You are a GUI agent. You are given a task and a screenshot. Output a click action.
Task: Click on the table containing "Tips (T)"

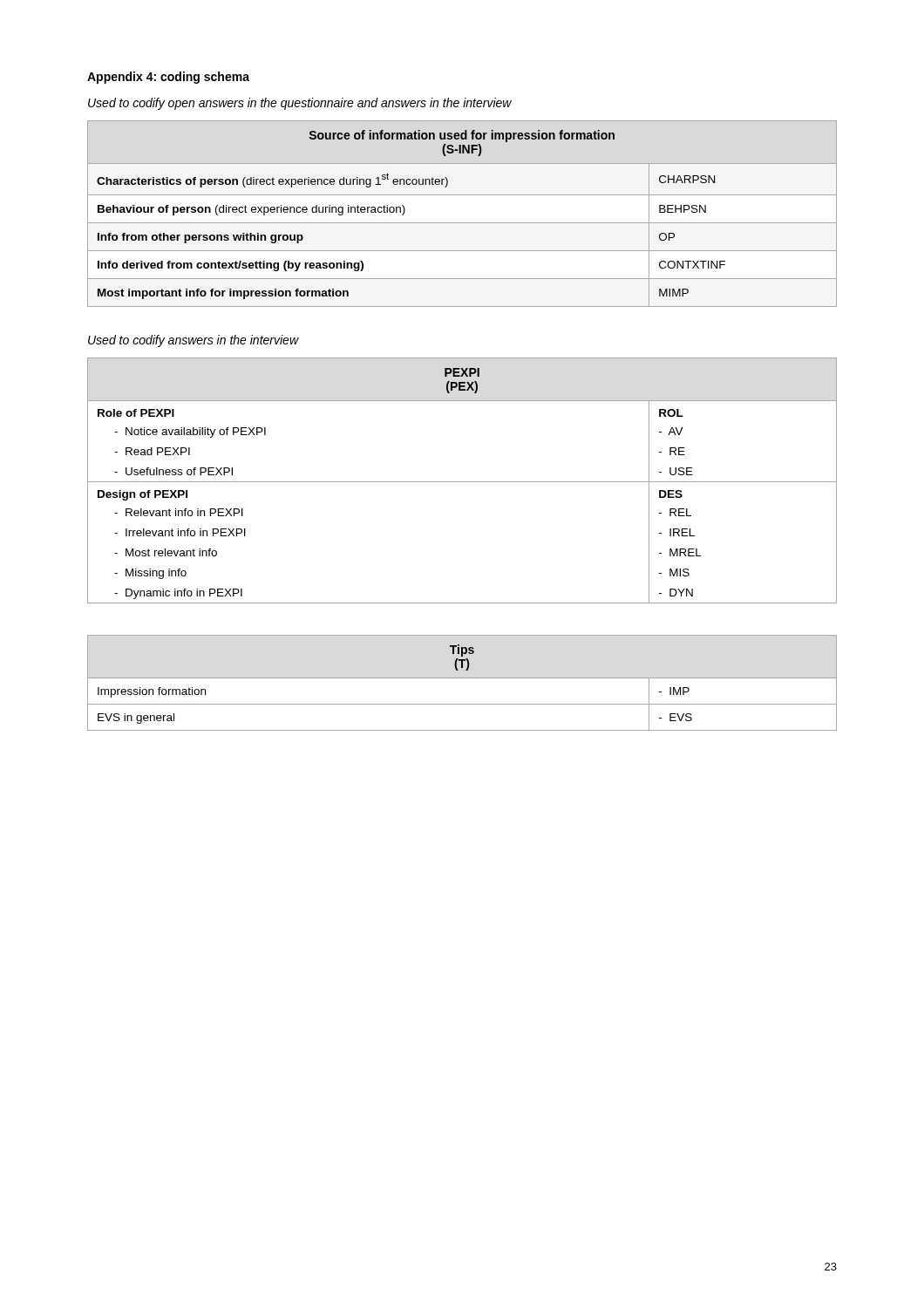tap(462, 682)
